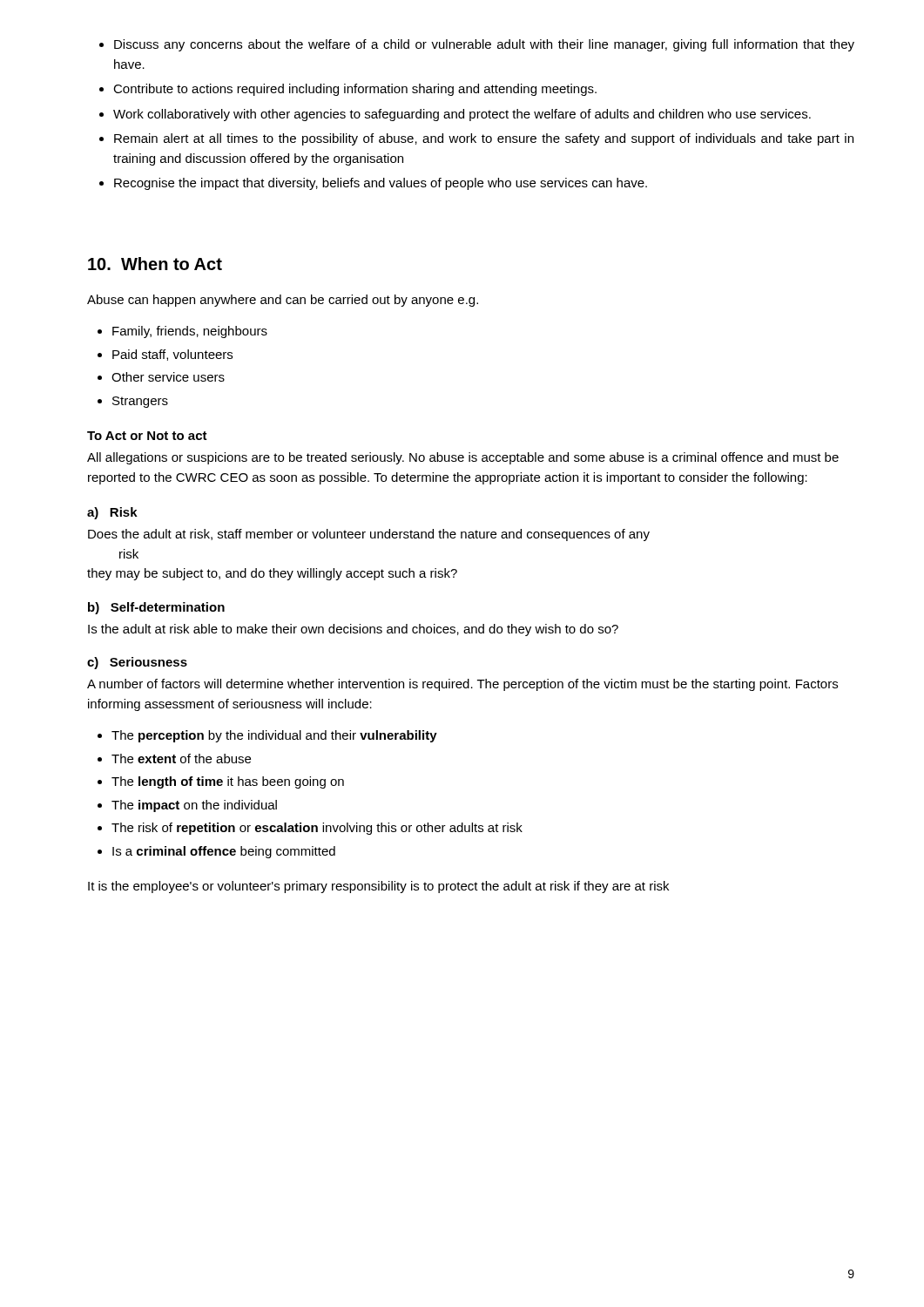
Task: Find the text block that reads "they may be subject to, and"
Action: (272, 573)
